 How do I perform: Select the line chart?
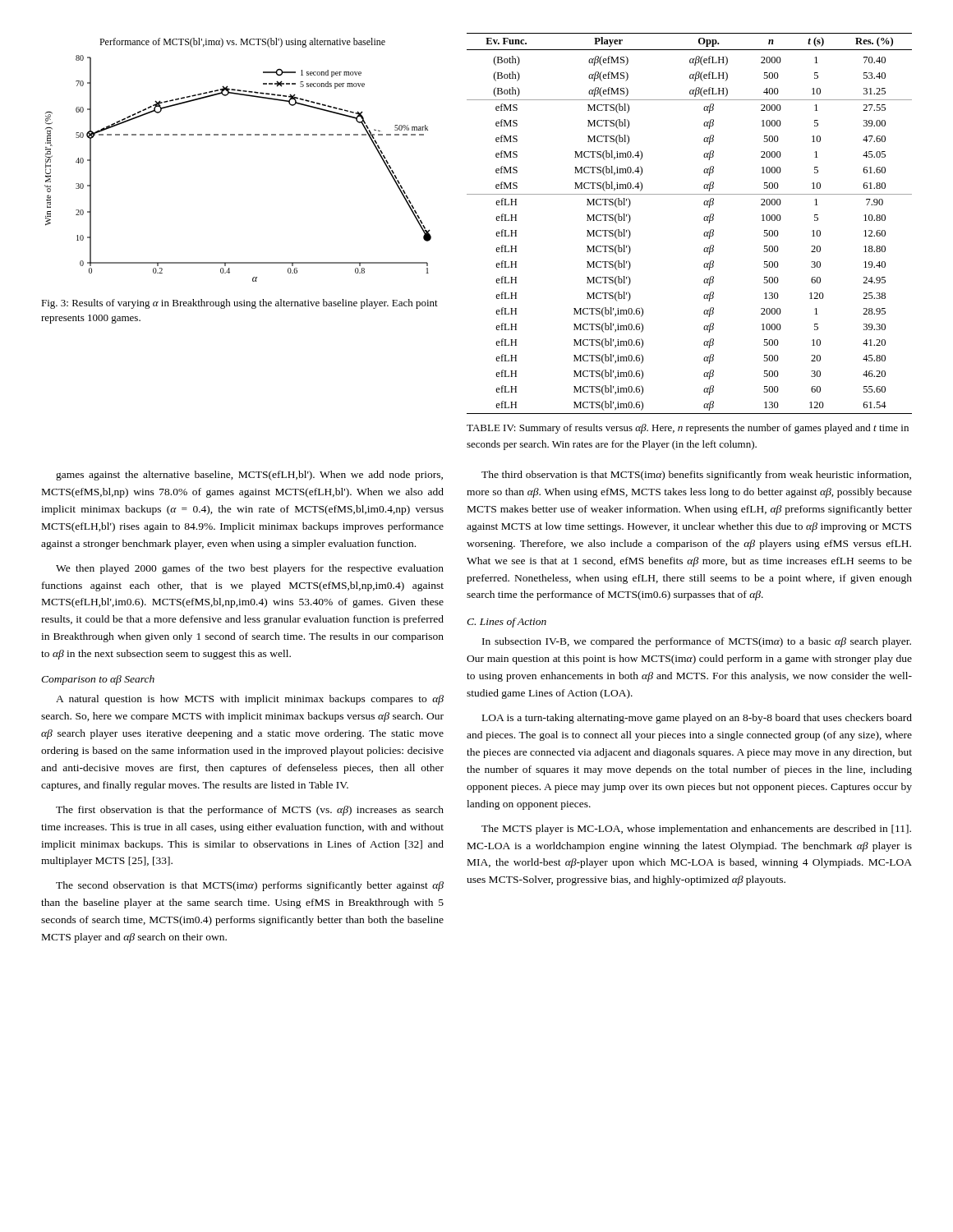pos(242,160)
